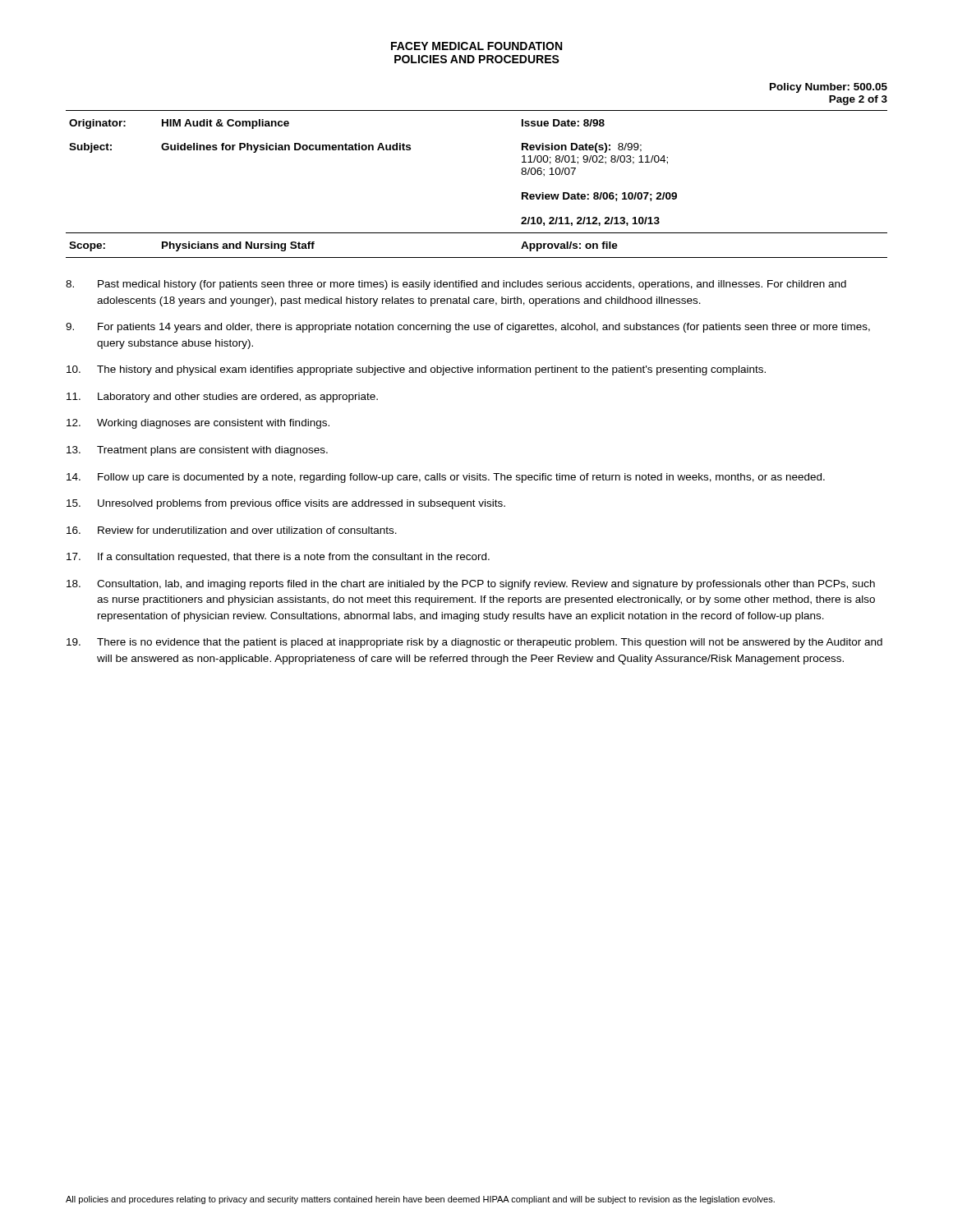
Task: Point to the block beginning "18. Consultation, lab, and imaging reports filed in"
Action: [x=476, y=600]
